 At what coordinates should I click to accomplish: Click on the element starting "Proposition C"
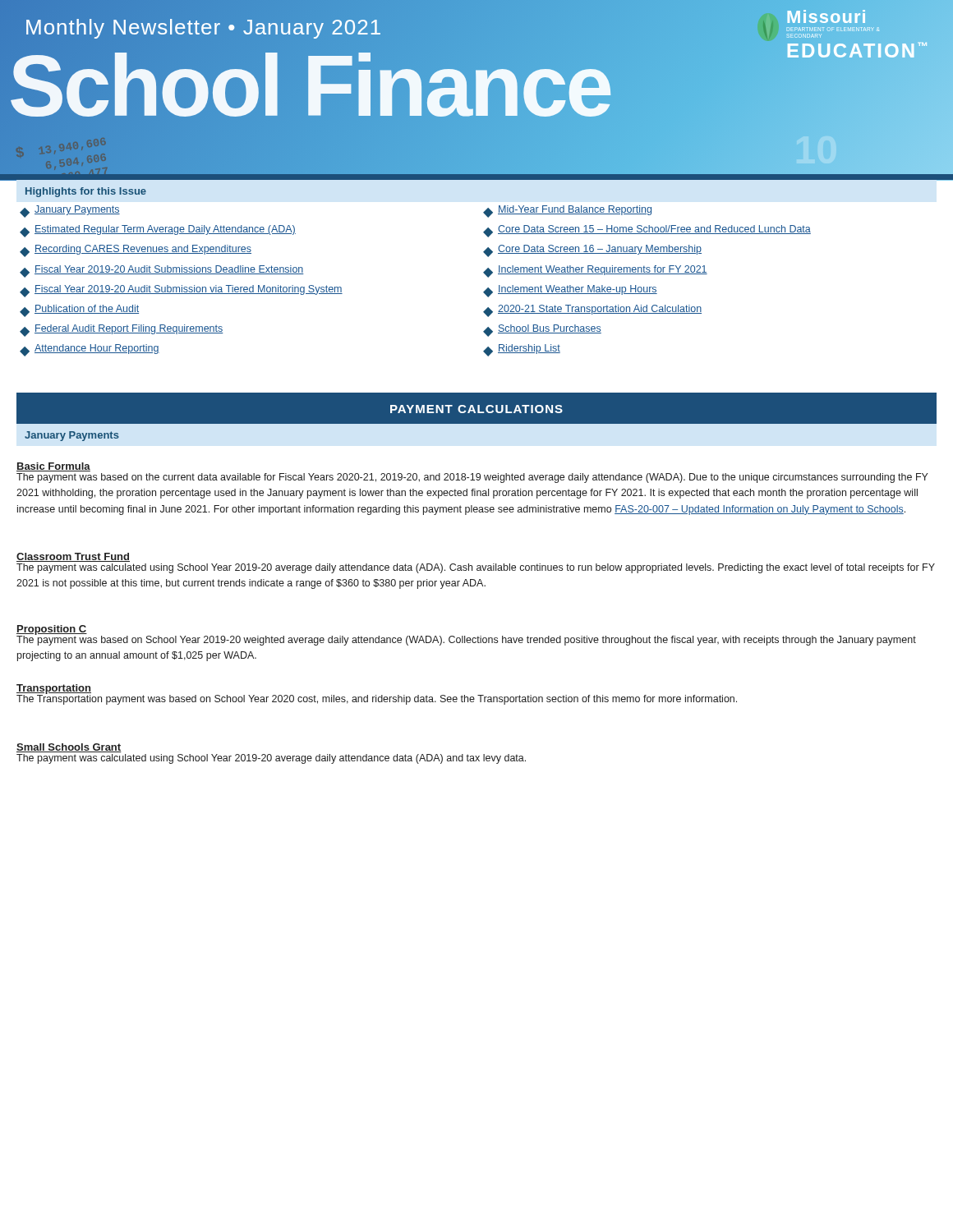point(476,629)
